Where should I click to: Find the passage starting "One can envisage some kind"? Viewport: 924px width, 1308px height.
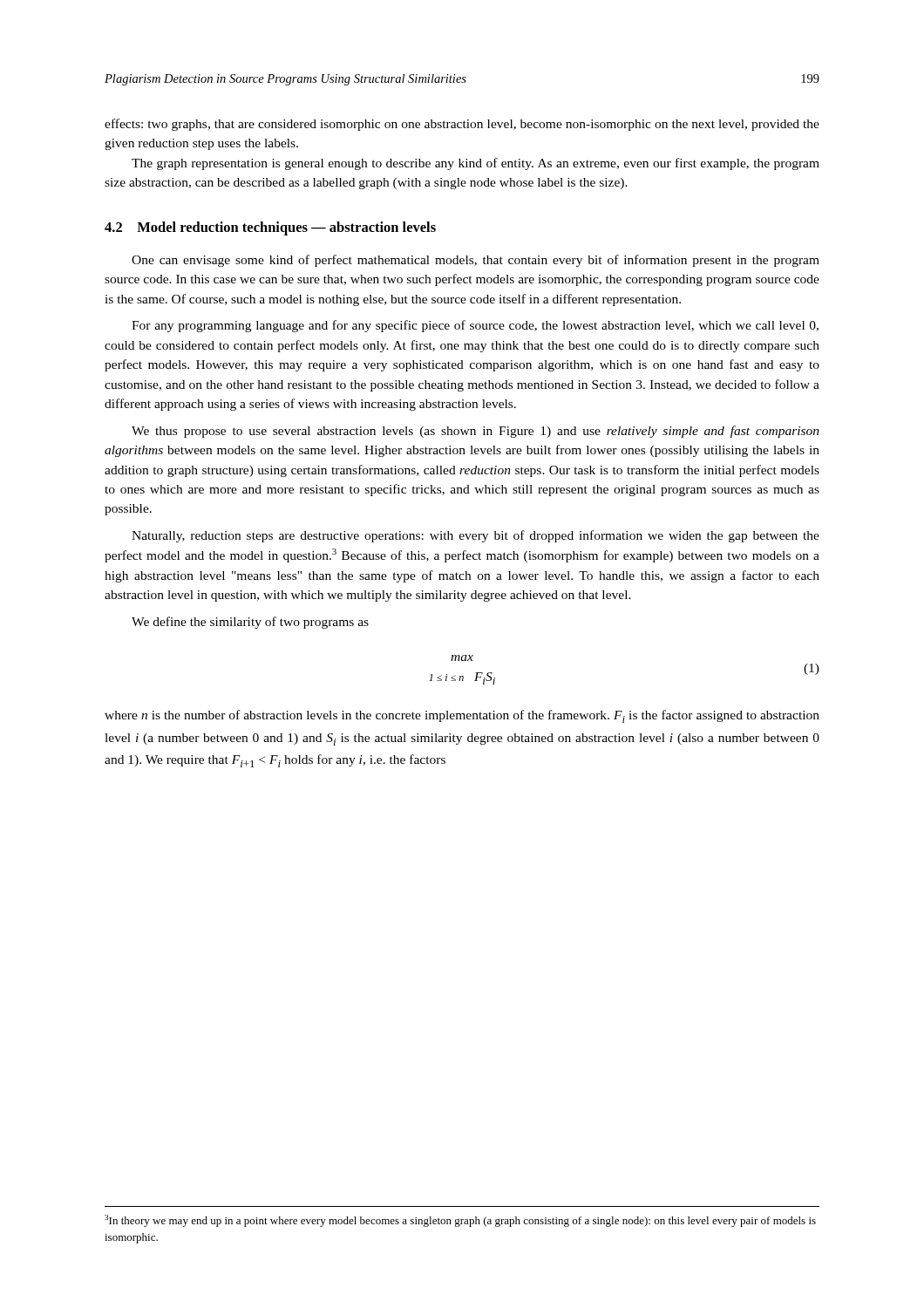pos(462,441)
